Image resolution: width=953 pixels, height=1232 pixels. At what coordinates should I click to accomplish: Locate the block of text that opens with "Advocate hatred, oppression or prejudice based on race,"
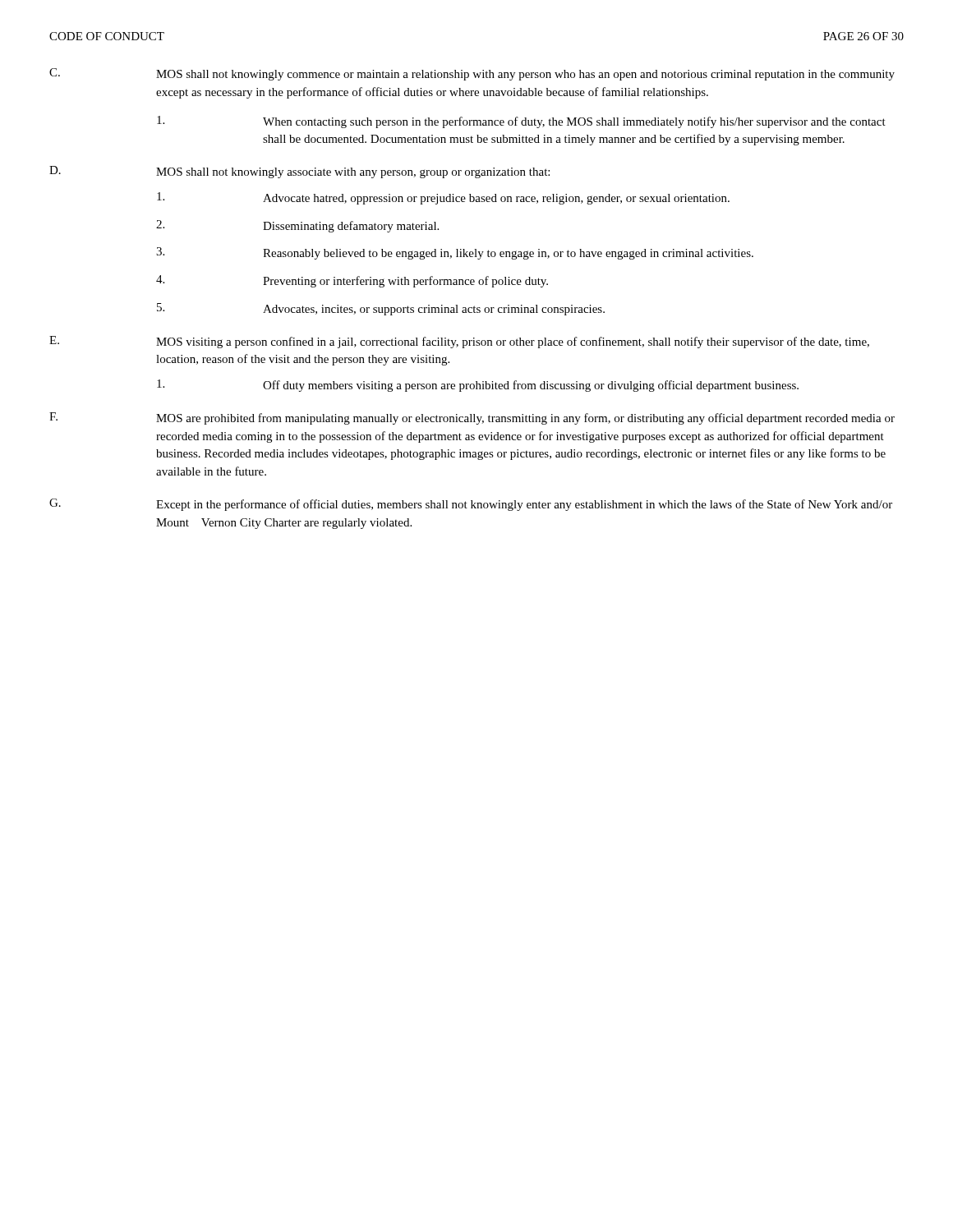tap(530, 198)
